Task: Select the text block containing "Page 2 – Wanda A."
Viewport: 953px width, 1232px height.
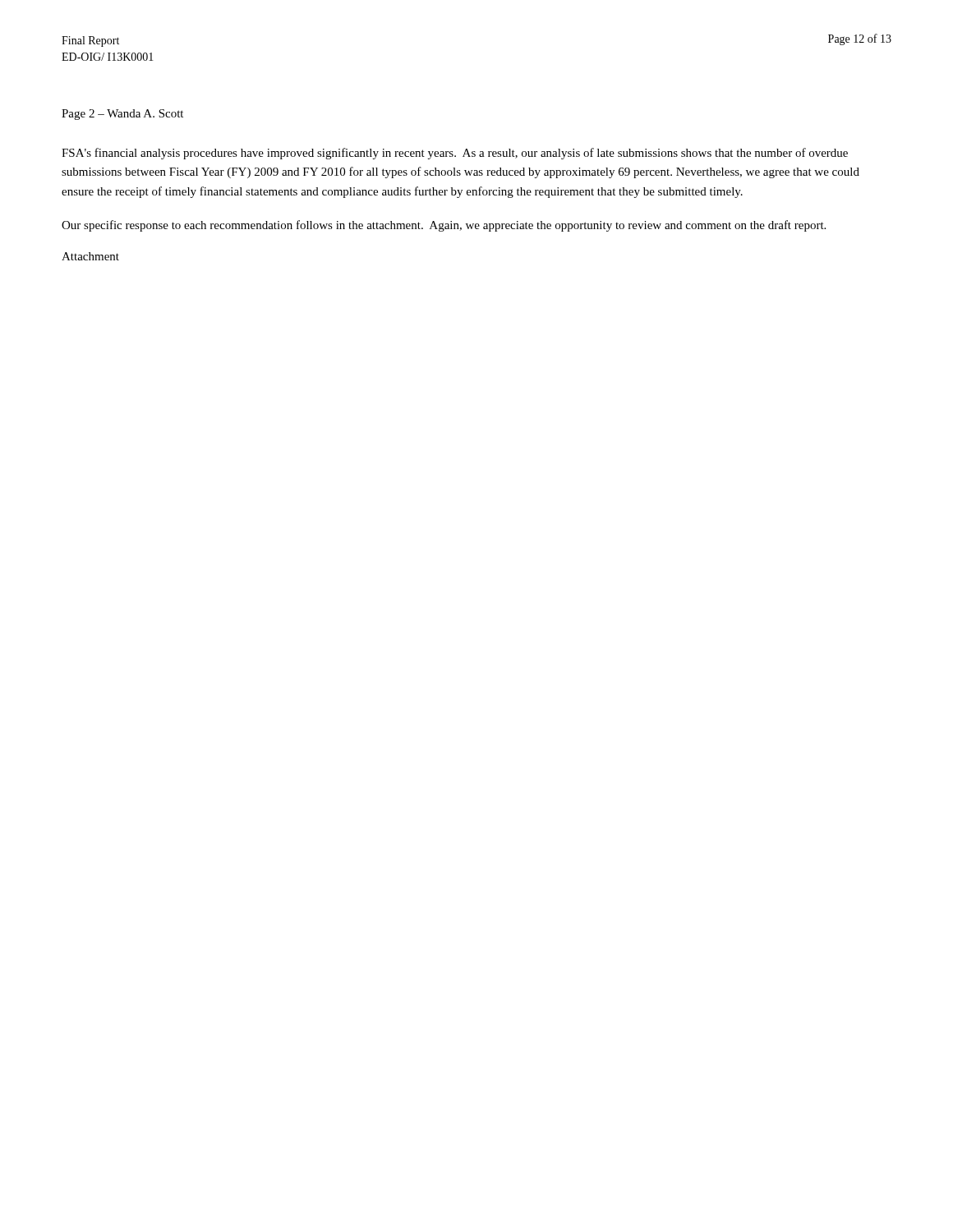Action: (x=123, y=113)
